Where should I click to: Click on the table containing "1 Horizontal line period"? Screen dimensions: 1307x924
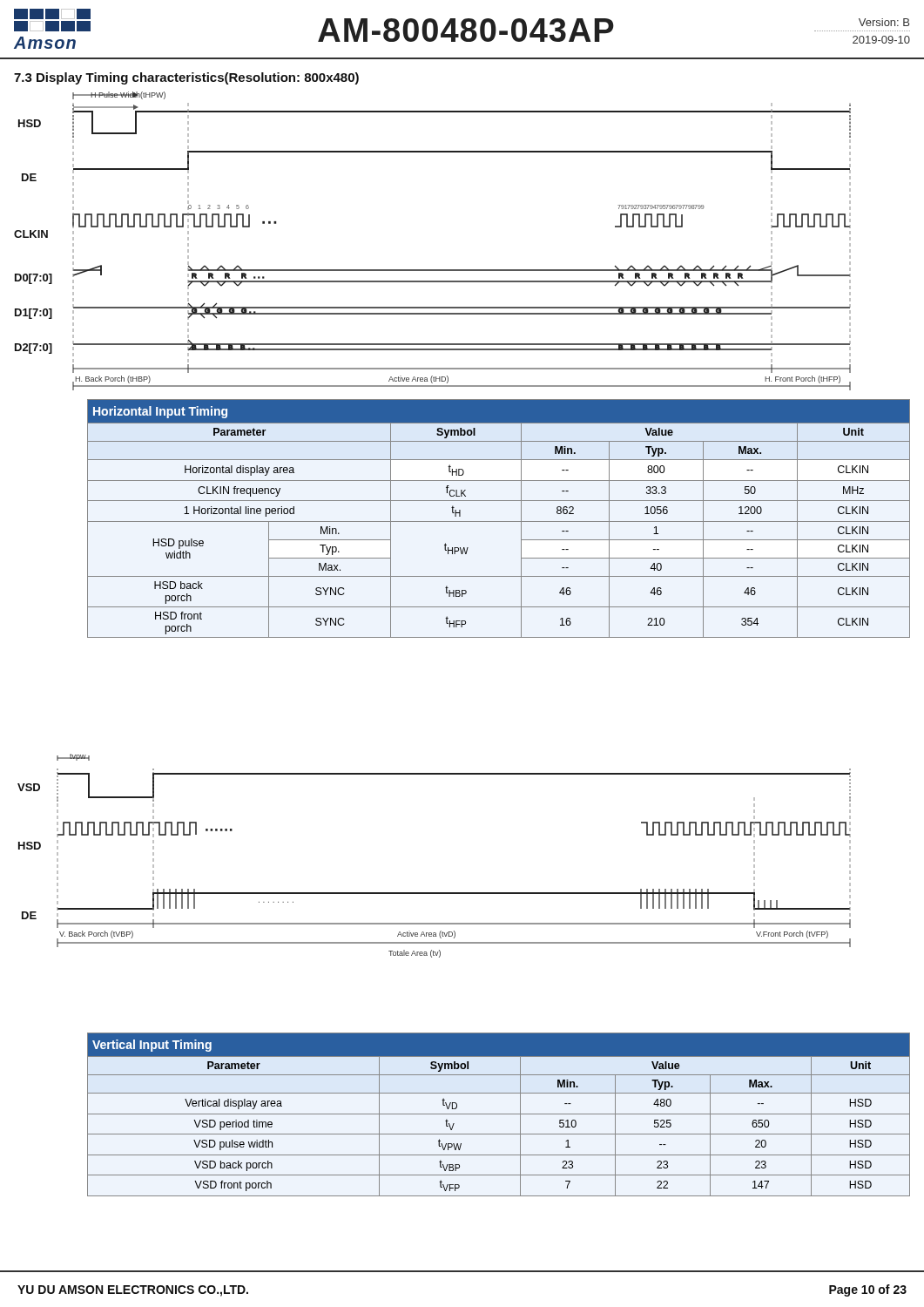499,518
